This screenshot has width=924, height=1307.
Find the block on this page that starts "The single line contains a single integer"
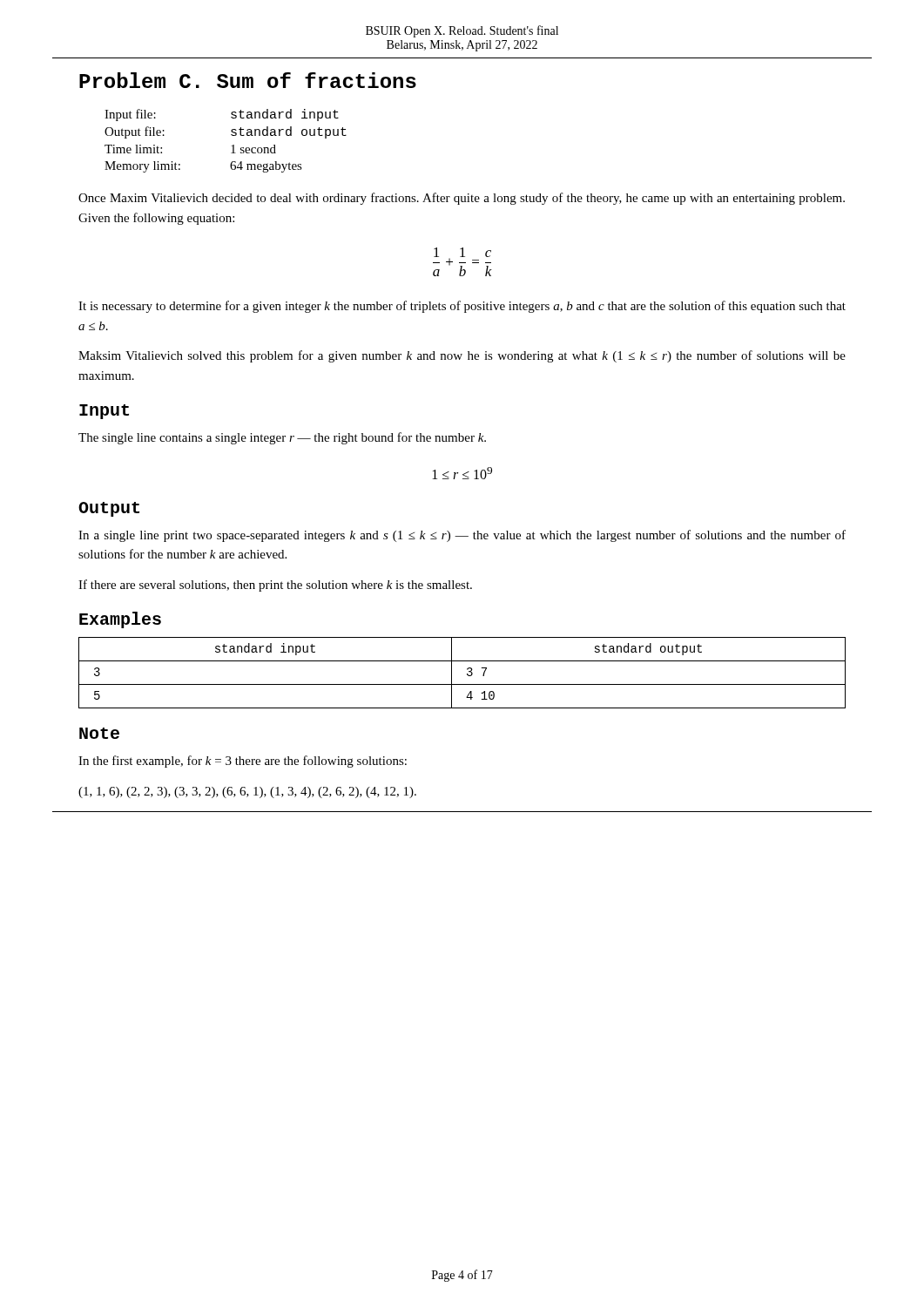point(283,437)
